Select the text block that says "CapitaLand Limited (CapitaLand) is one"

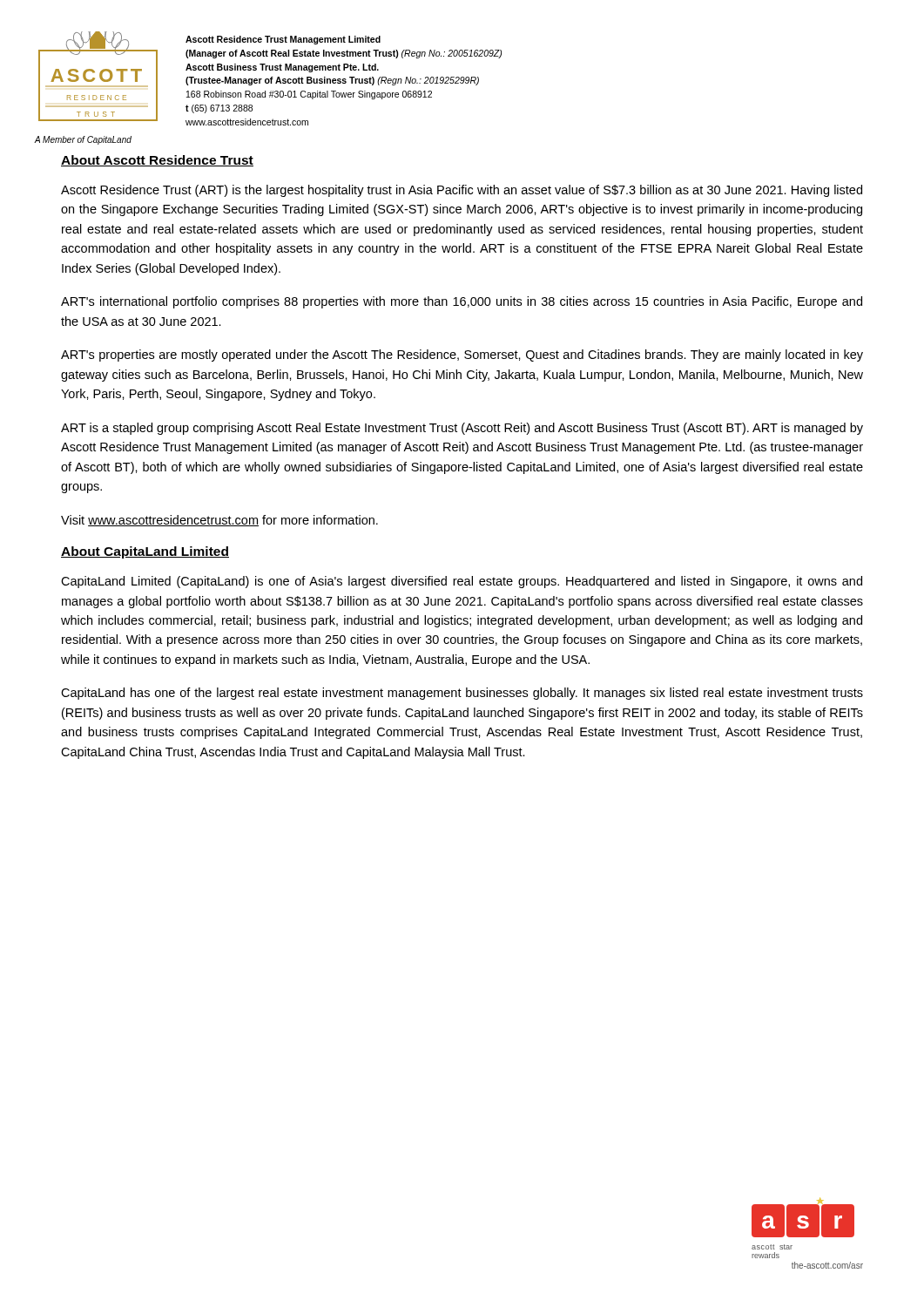pyautogui.click(x=462, y=620)
